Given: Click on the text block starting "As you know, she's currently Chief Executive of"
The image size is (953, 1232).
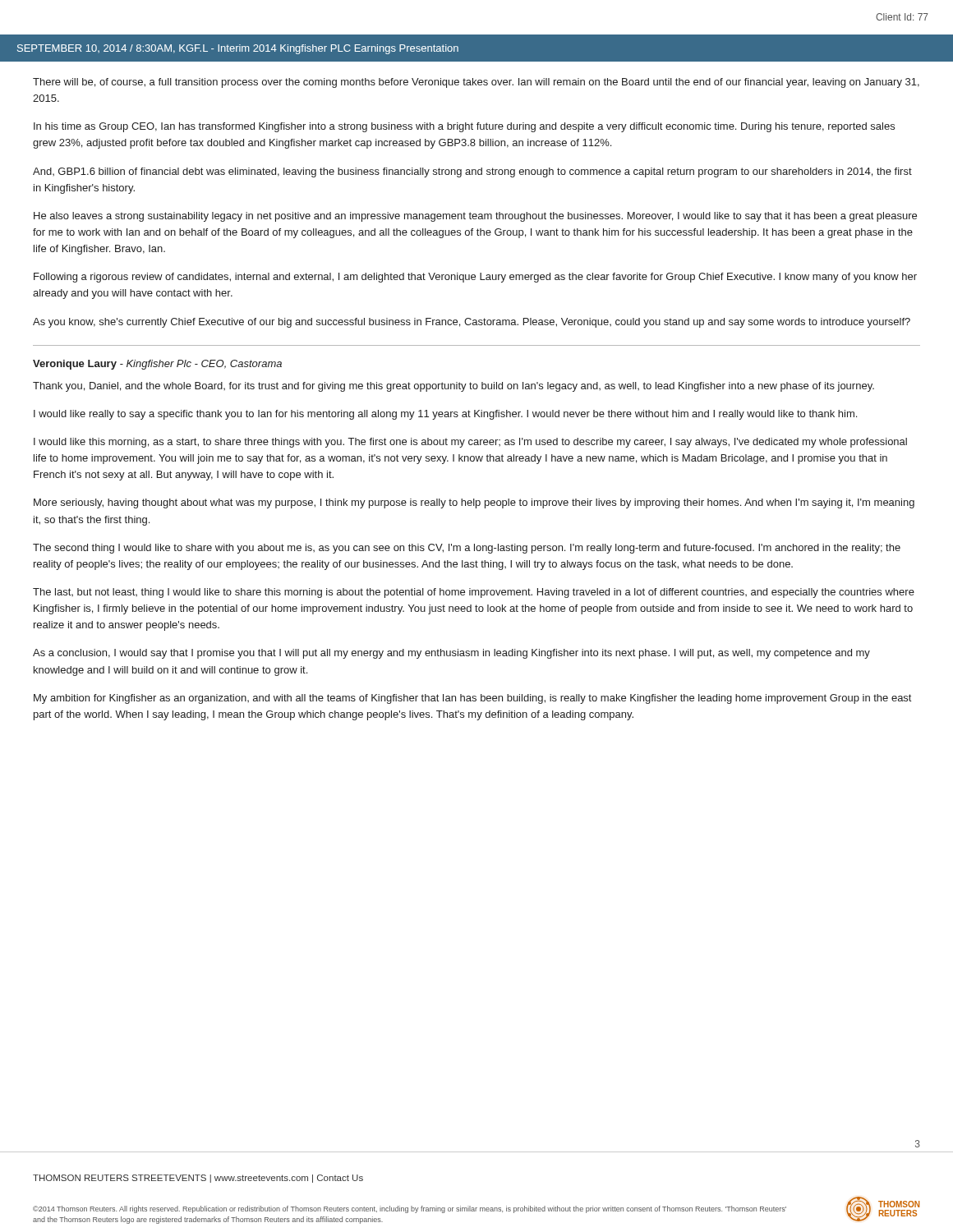Looking at the screenshot, I should (x=472, y=321).
